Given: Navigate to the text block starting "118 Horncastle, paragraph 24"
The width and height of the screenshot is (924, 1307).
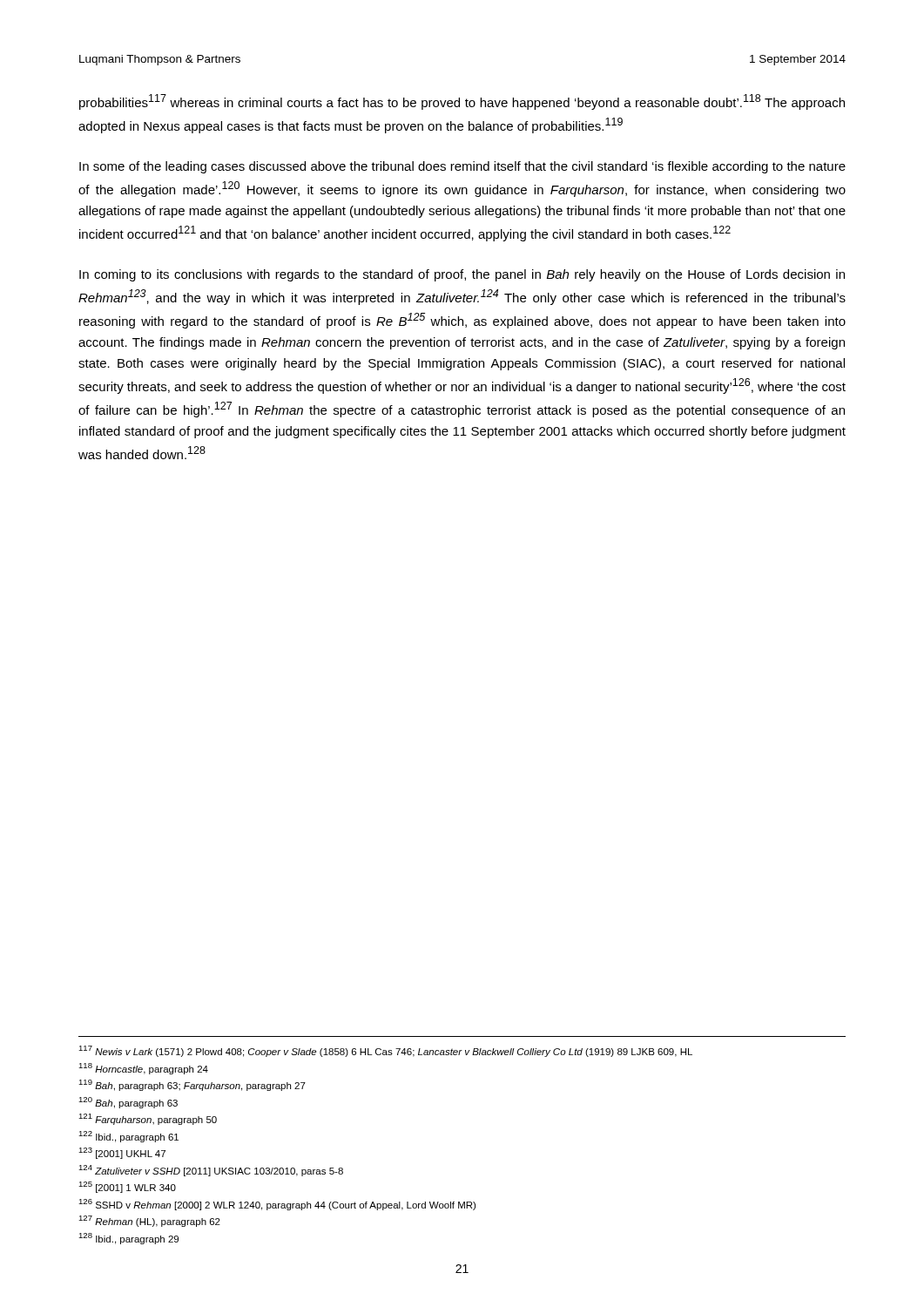Looking at the screenshot, I should tap(143, 1067).
